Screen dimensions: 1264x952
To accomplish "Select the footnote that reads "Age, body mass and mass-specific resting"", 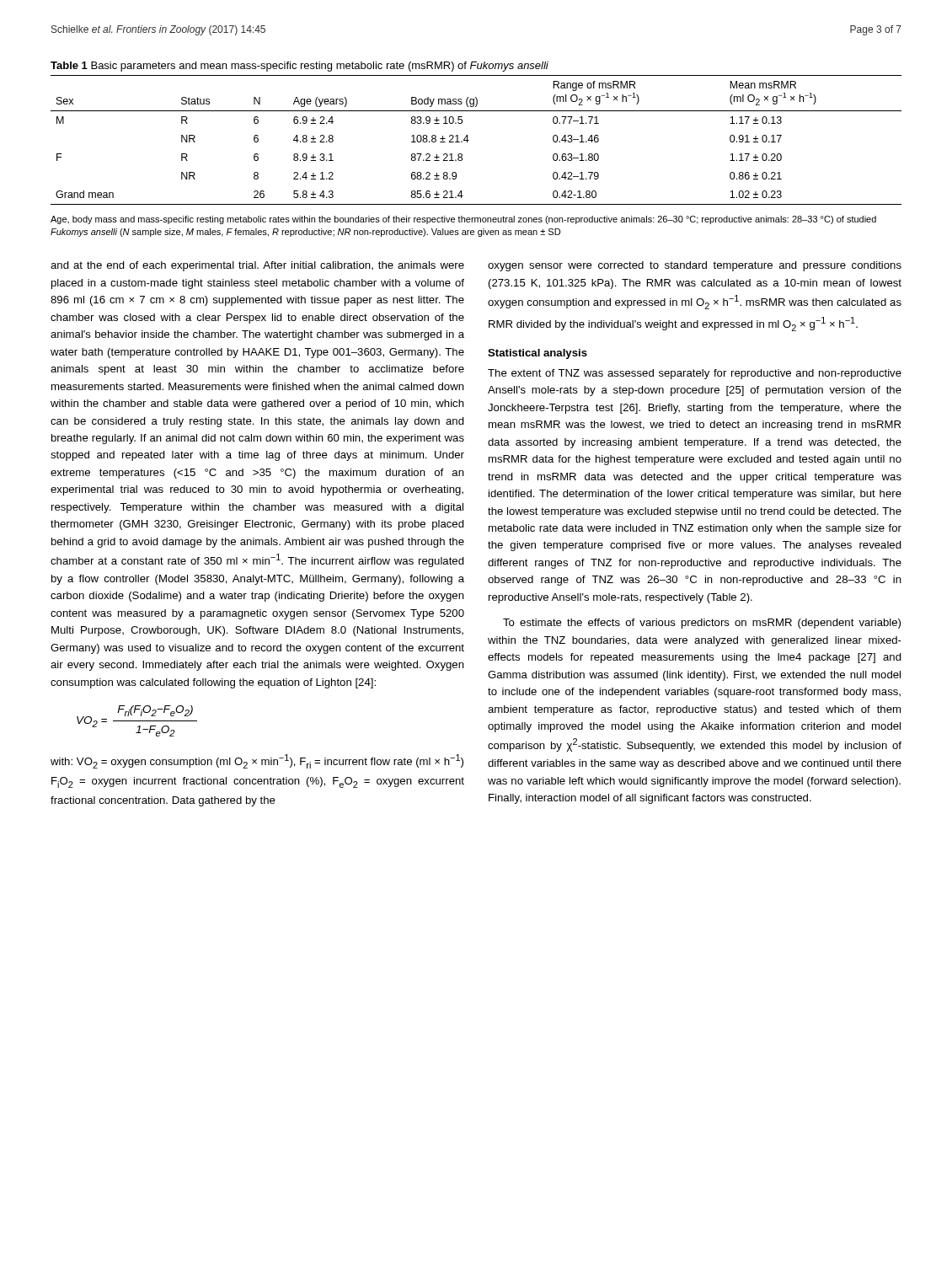I will (464, 225).
